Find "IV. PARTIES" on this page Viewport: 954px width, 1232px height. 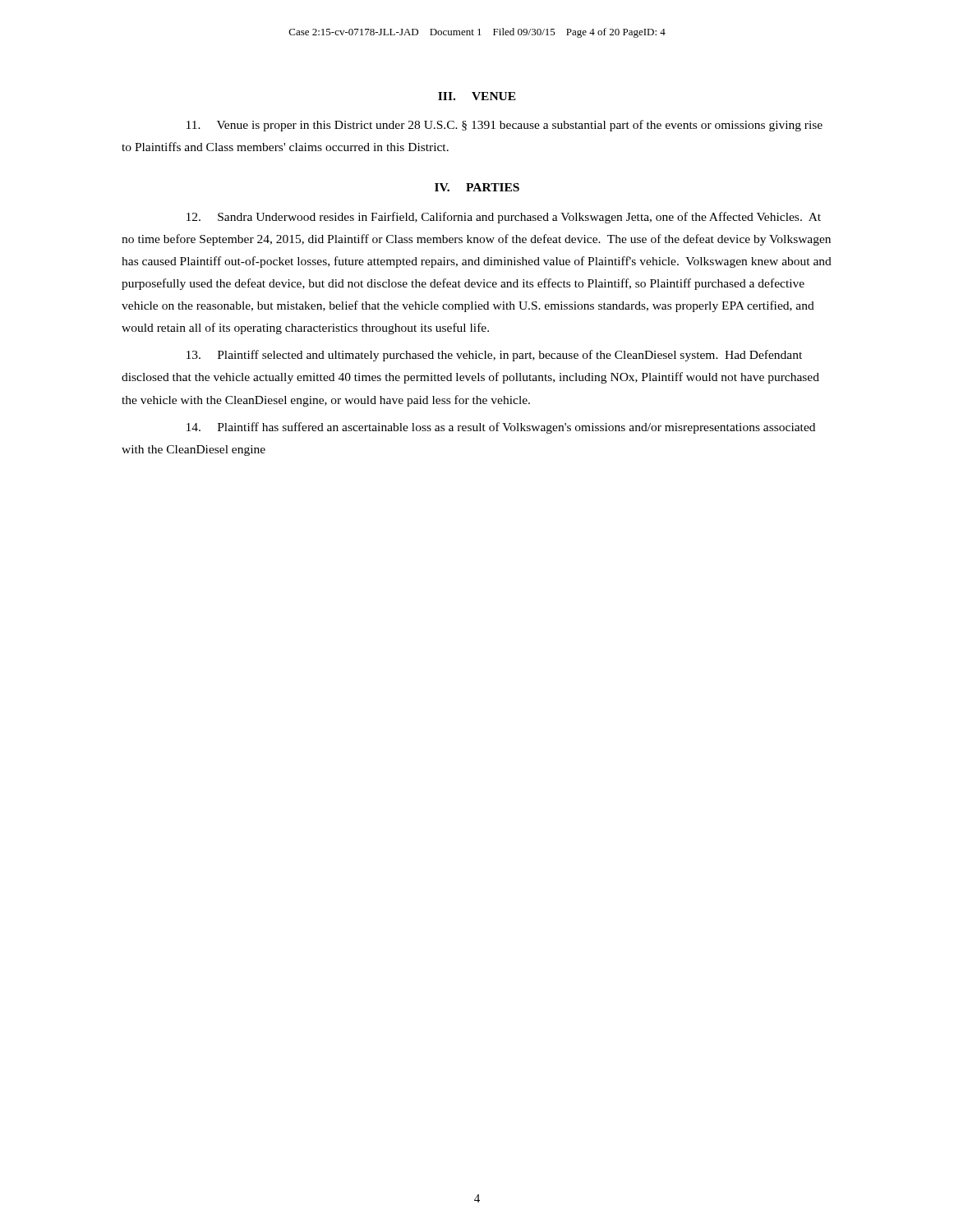point(477,187)
